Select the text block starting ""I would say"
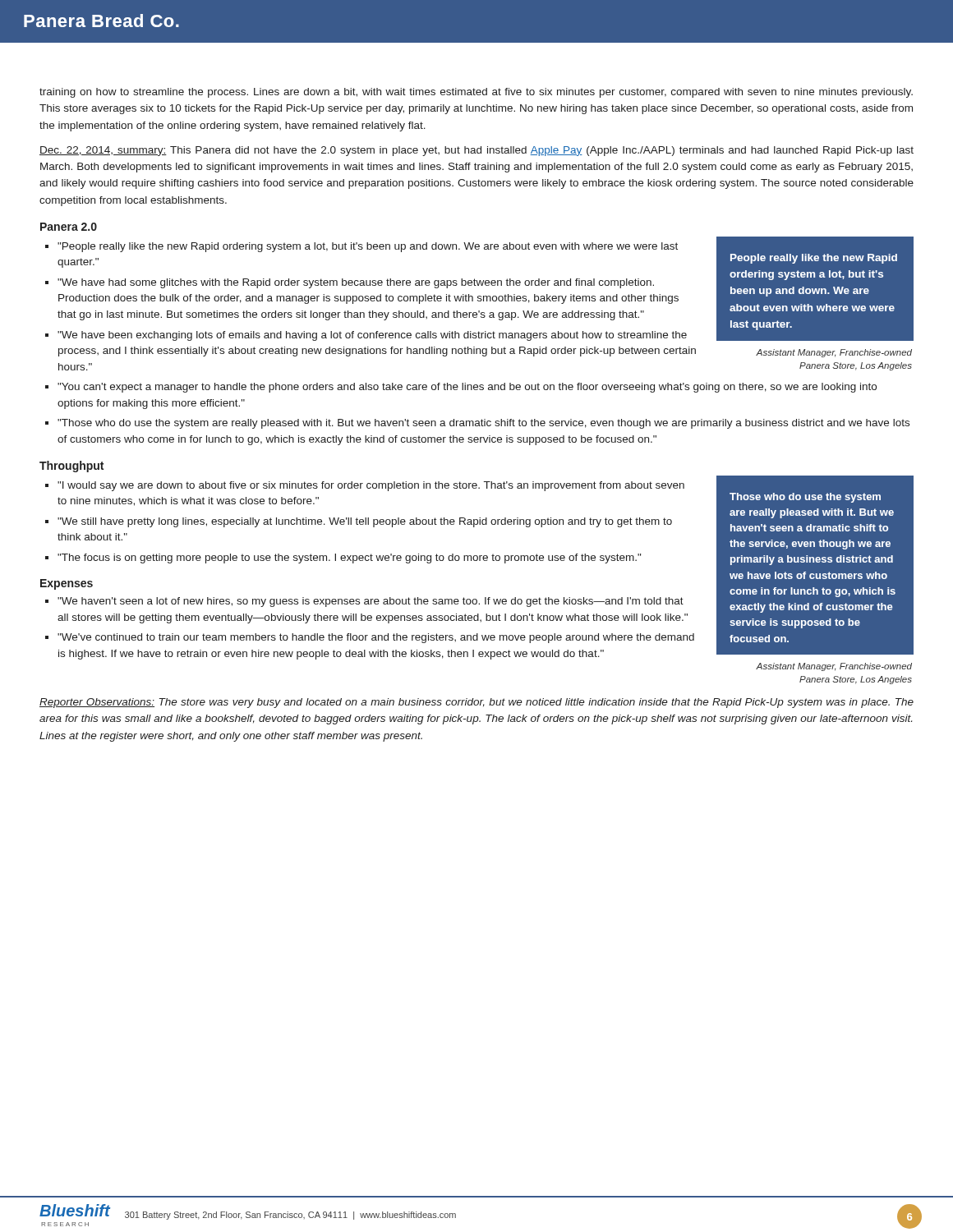 point(371,493)
